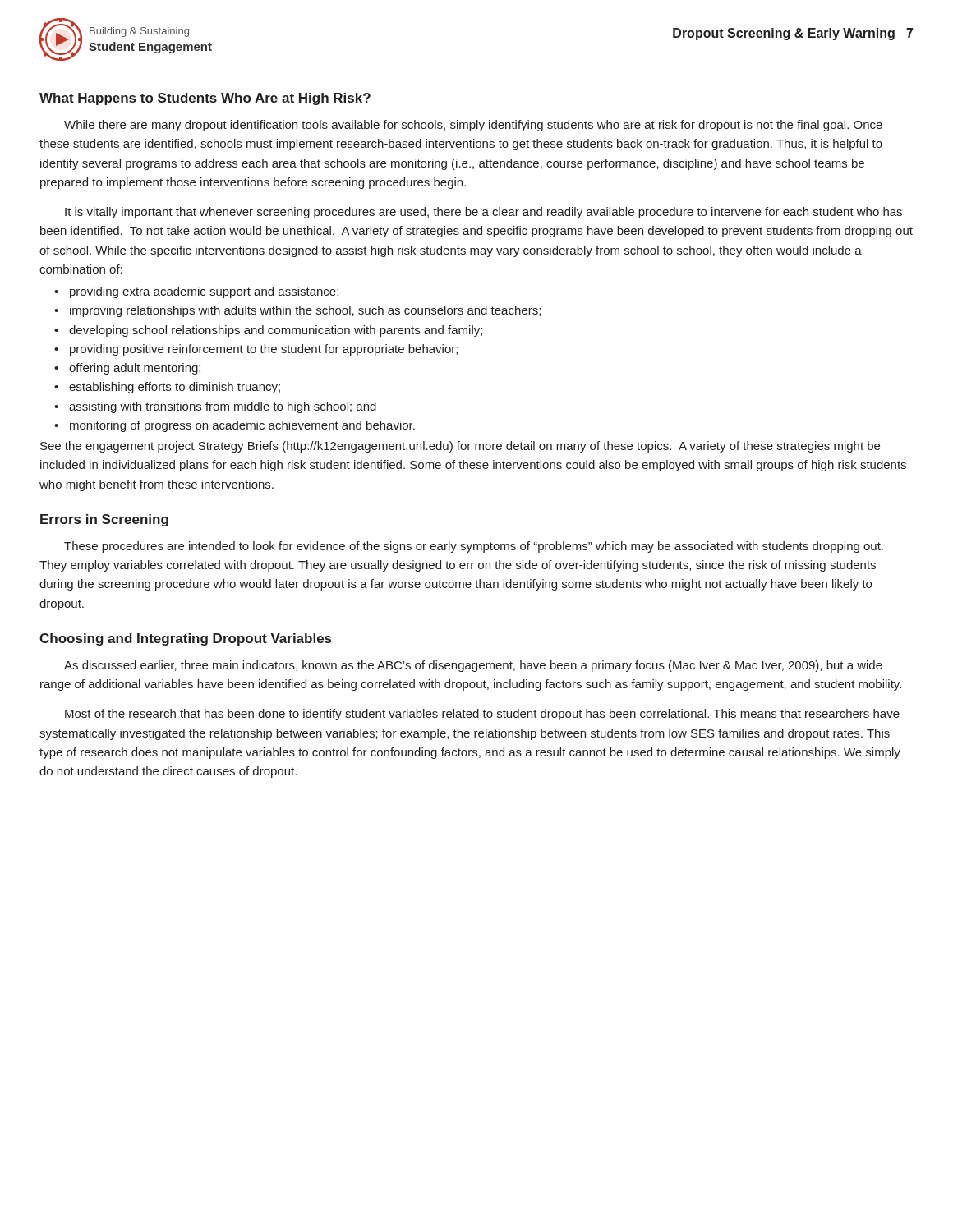953x1232 pixels.
Task: Select the text starting "Errors in Screening"
Action: tap(104, 519)
